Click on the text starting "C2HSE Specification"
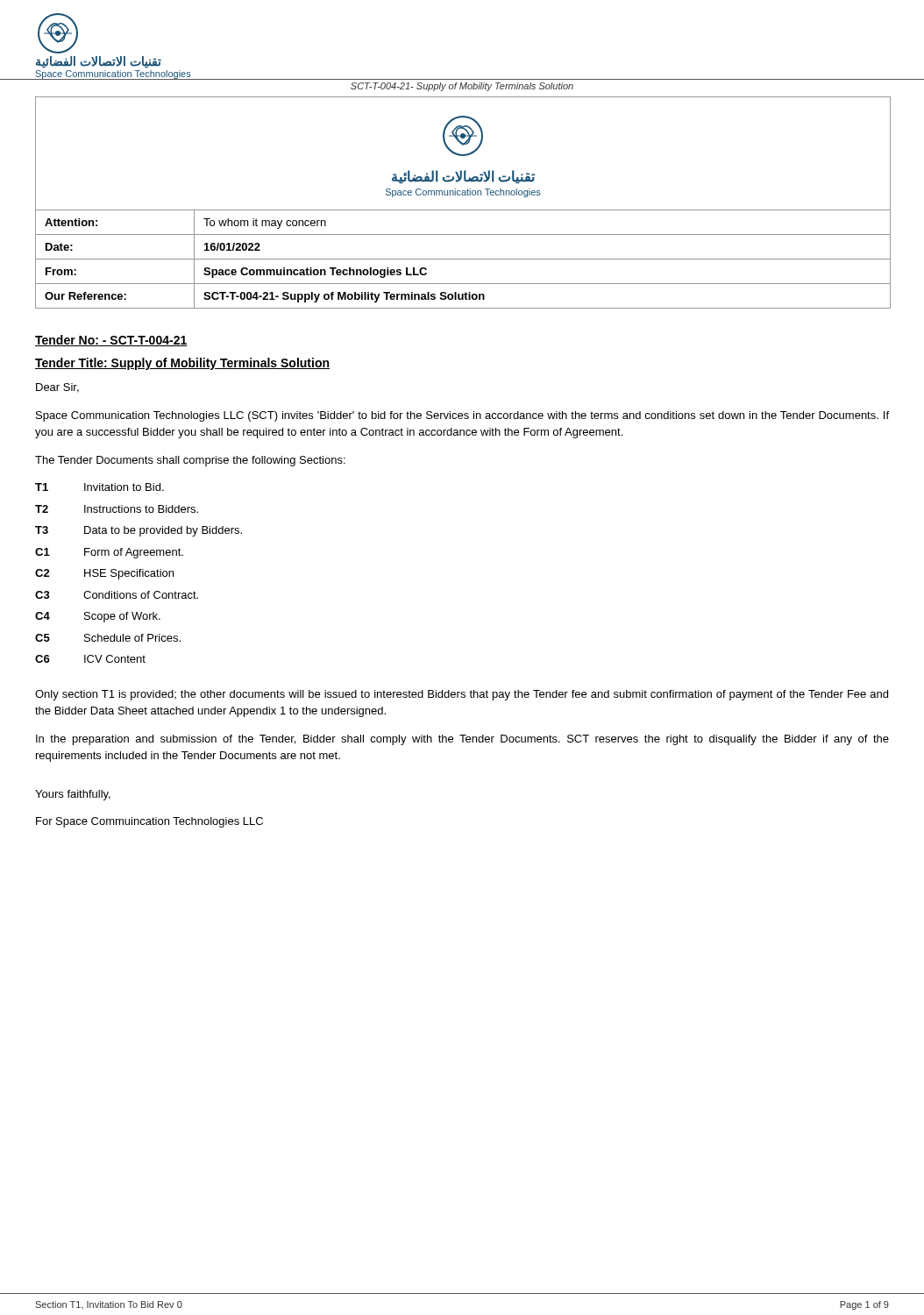 pos(104,574)
